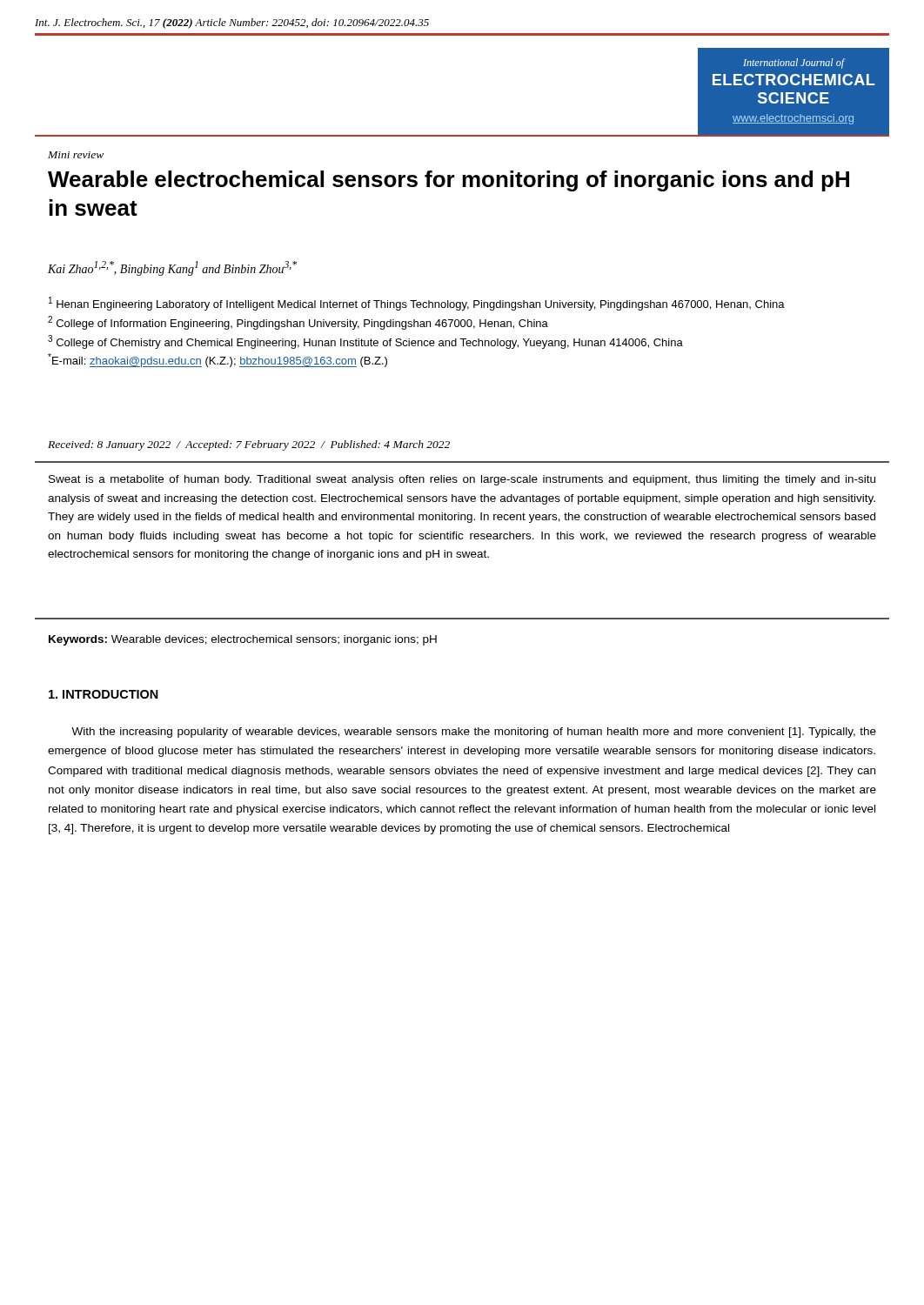Find the text block starting "With the increasing popularity of wearable devices,"

462,780
